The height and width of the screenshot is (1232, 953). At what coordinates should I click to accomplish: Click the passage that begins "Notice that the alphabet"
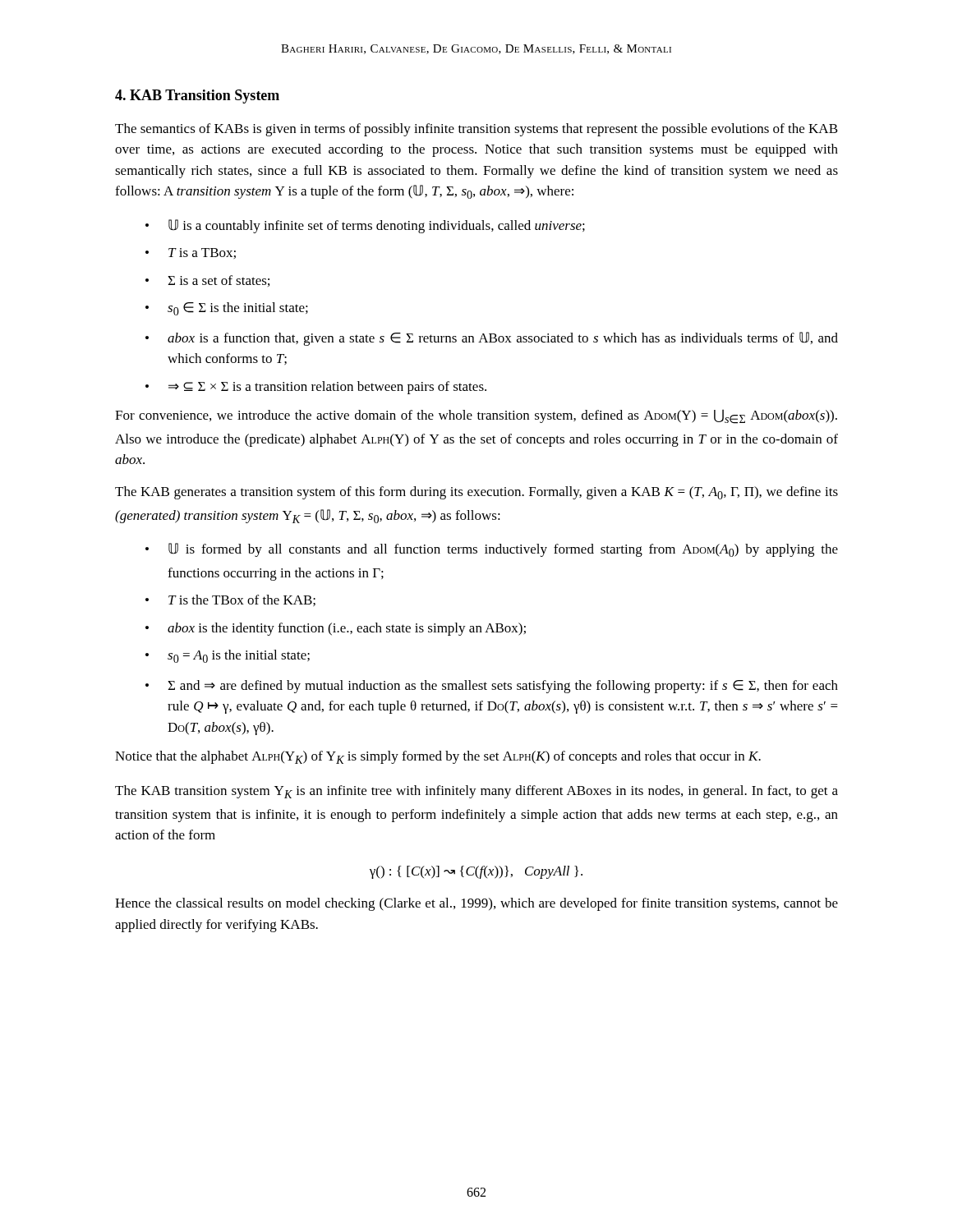point(438,758)
